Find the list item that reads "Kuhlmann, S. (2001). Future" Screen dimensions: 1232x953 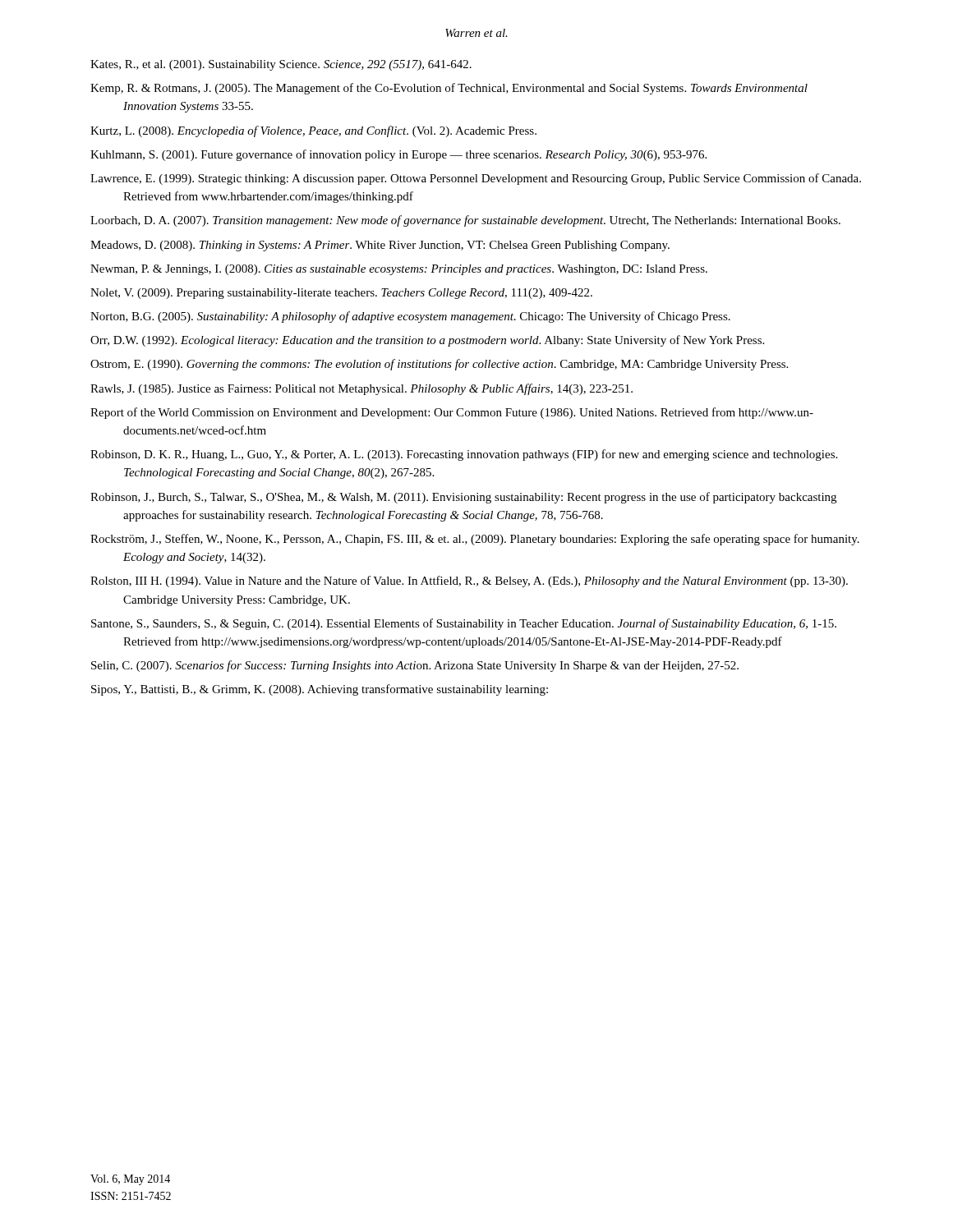pos(399,154)
